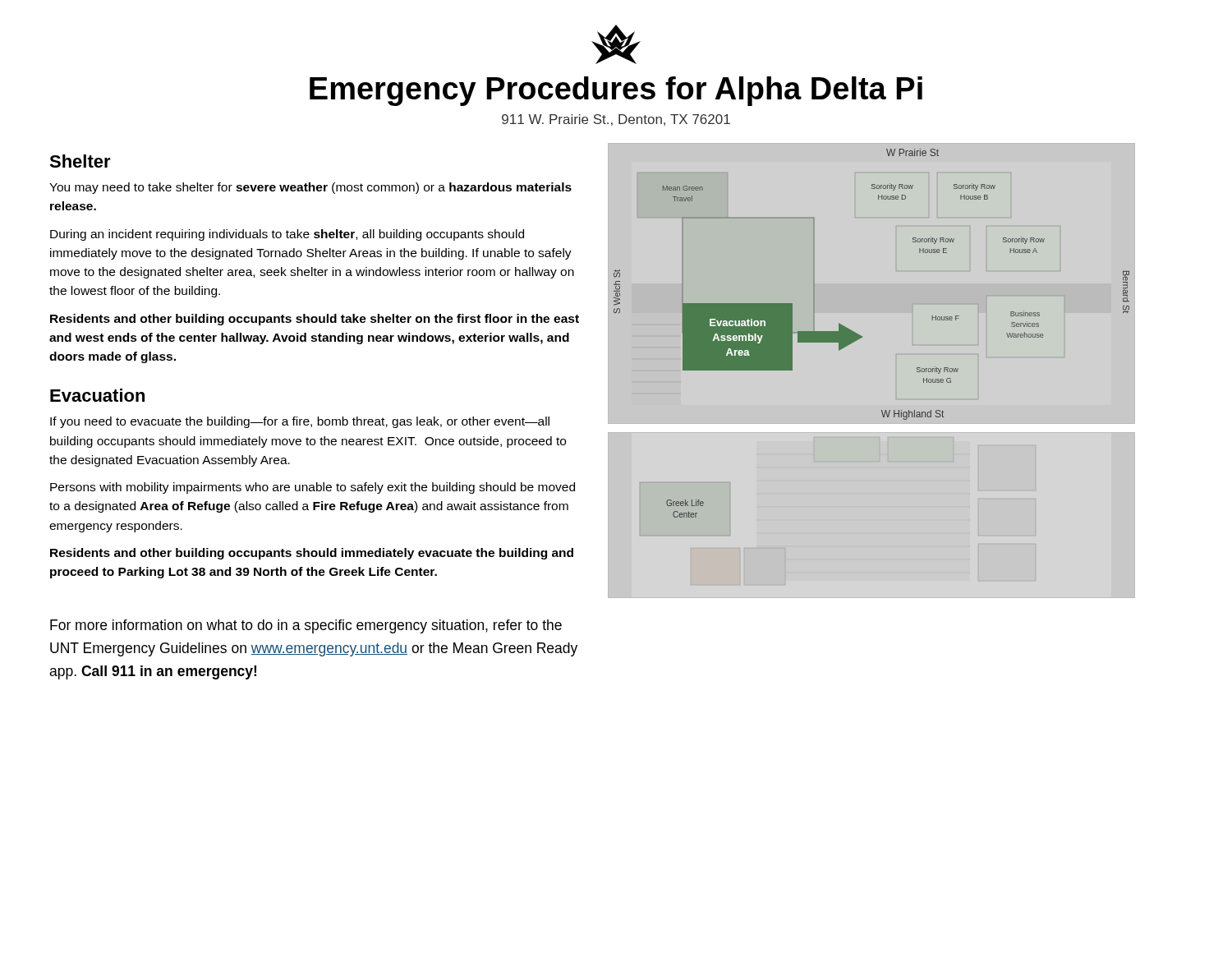This screenshot has width=1232, height=953.
Task: Click on the text block that reads "During an incident"
Action: coord(312,262)
